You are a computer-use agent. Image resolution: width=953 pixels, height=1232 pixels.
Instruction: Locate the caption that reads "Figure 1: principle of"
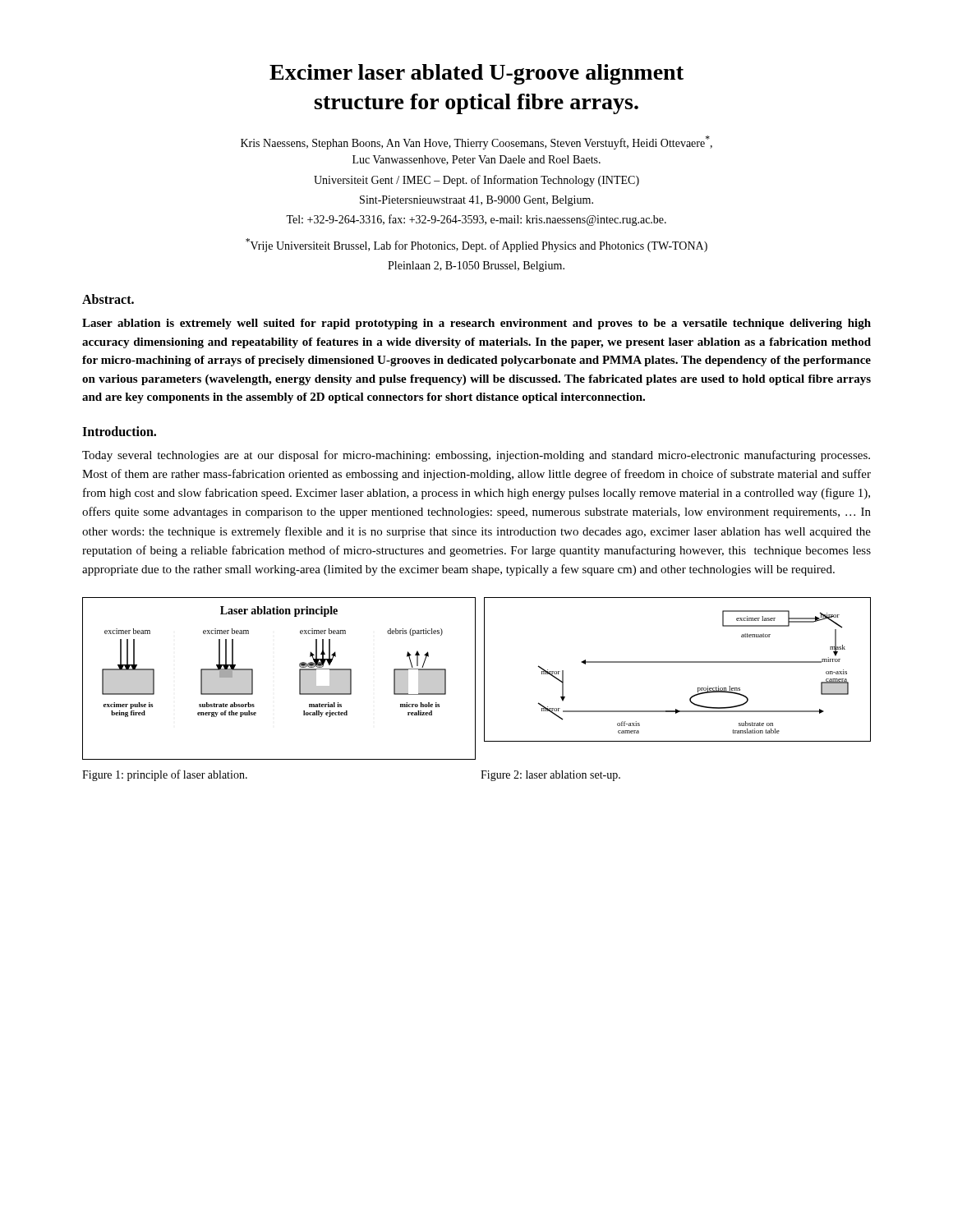(x=165, y=775)
